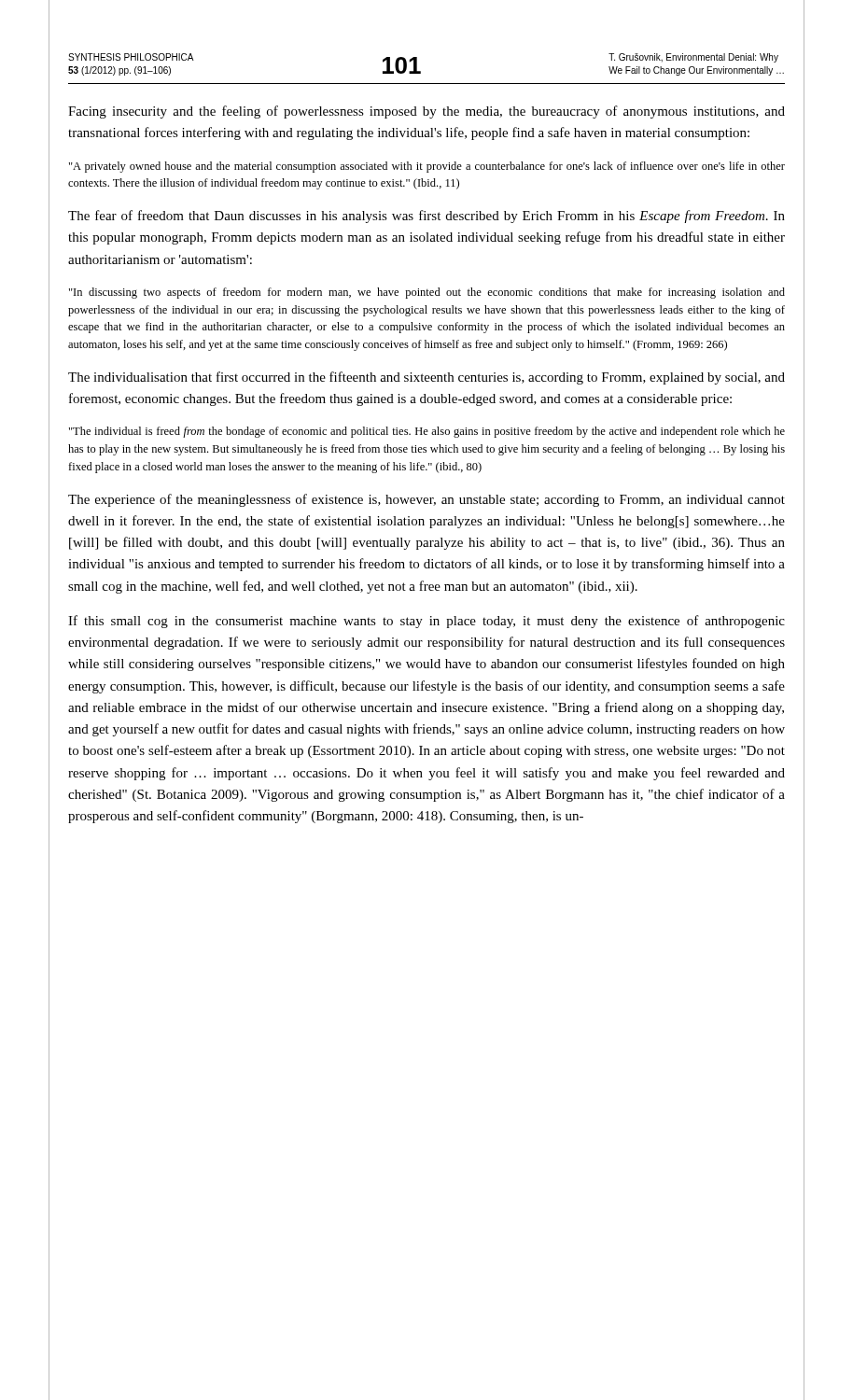Click on the passage starting ""The individual is"

coord(426,449)
